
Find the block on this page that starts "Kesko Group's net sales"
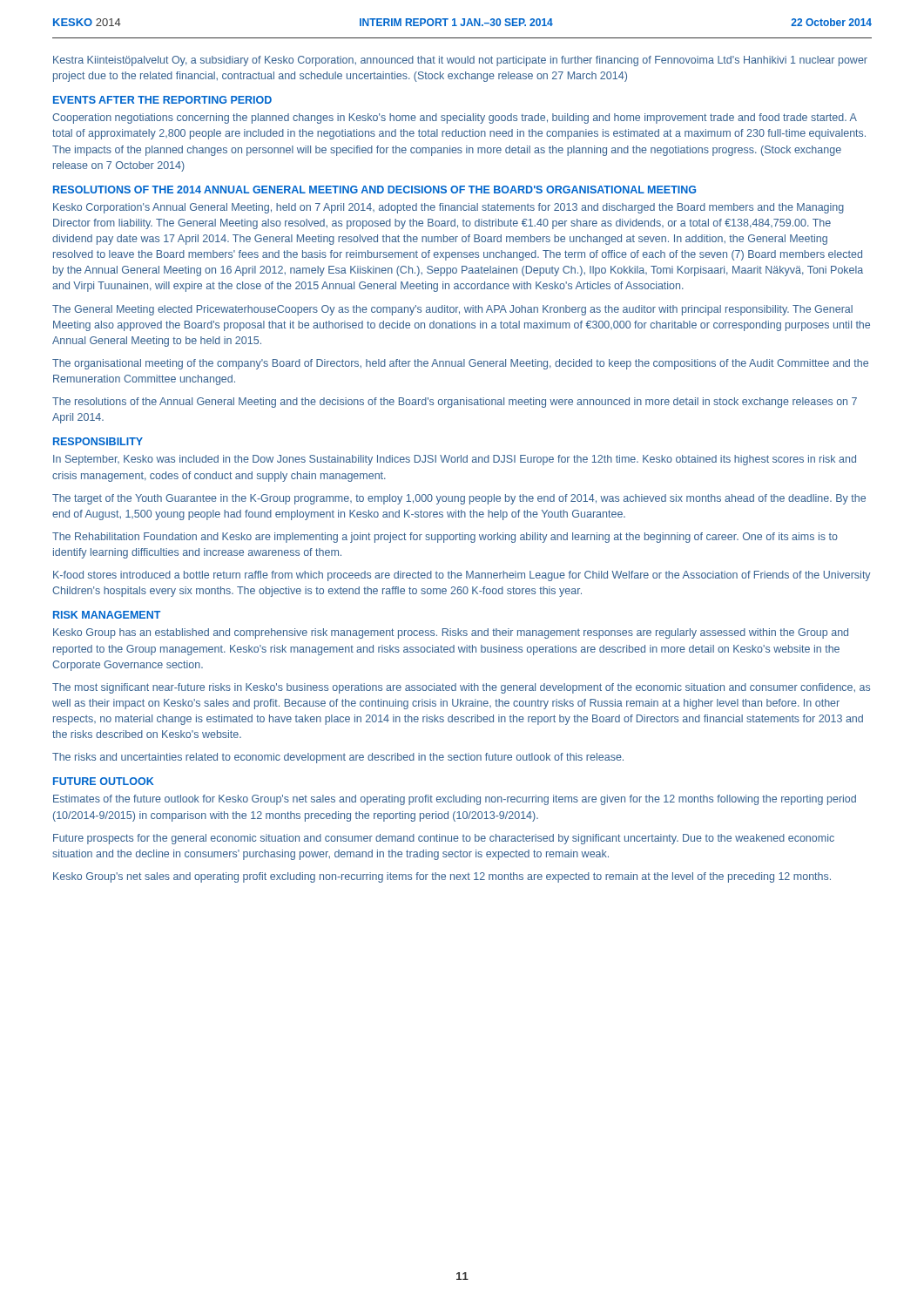tap(442, 876)
